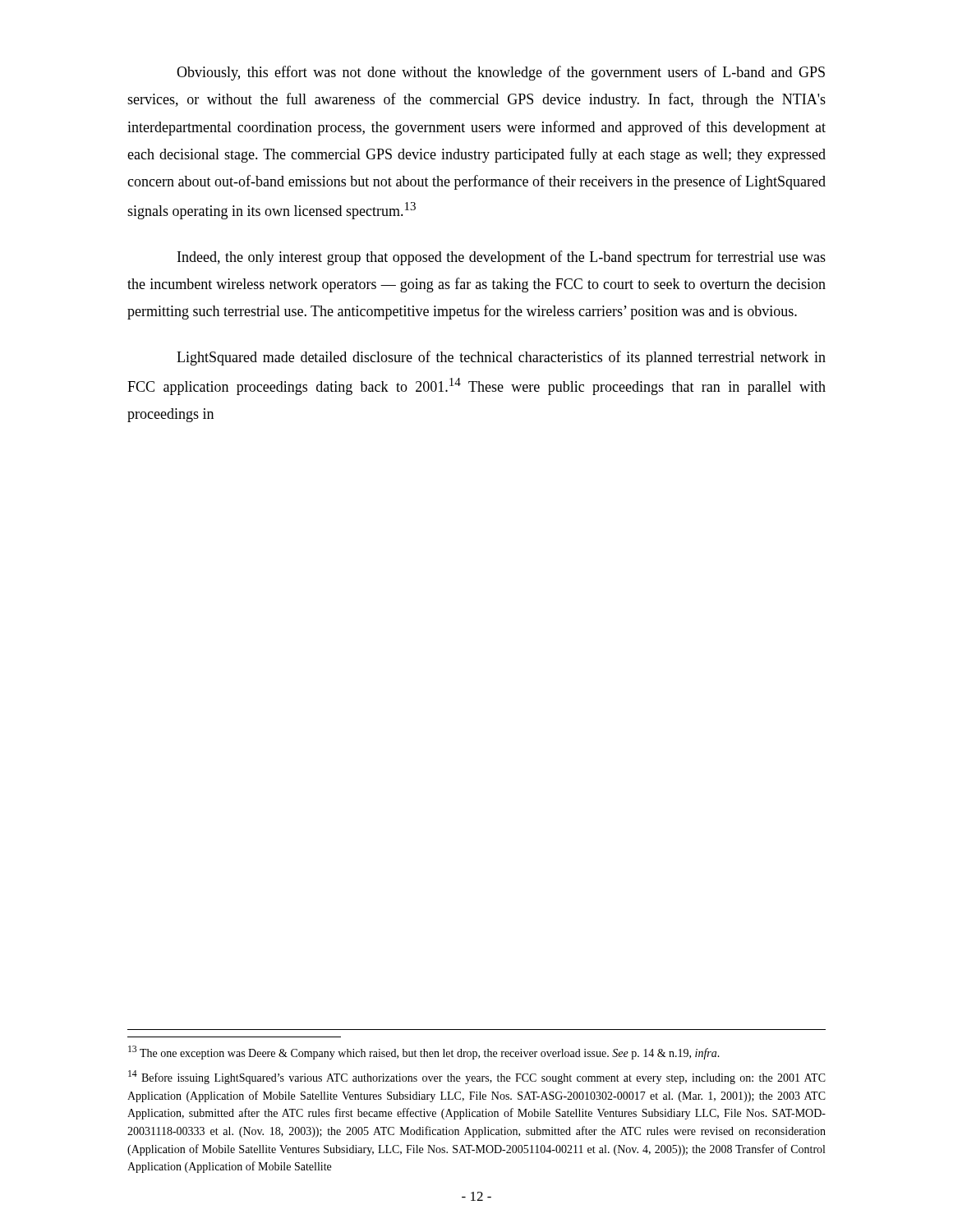Click the passage that begins "Indeed, the only"

point(476,284)
